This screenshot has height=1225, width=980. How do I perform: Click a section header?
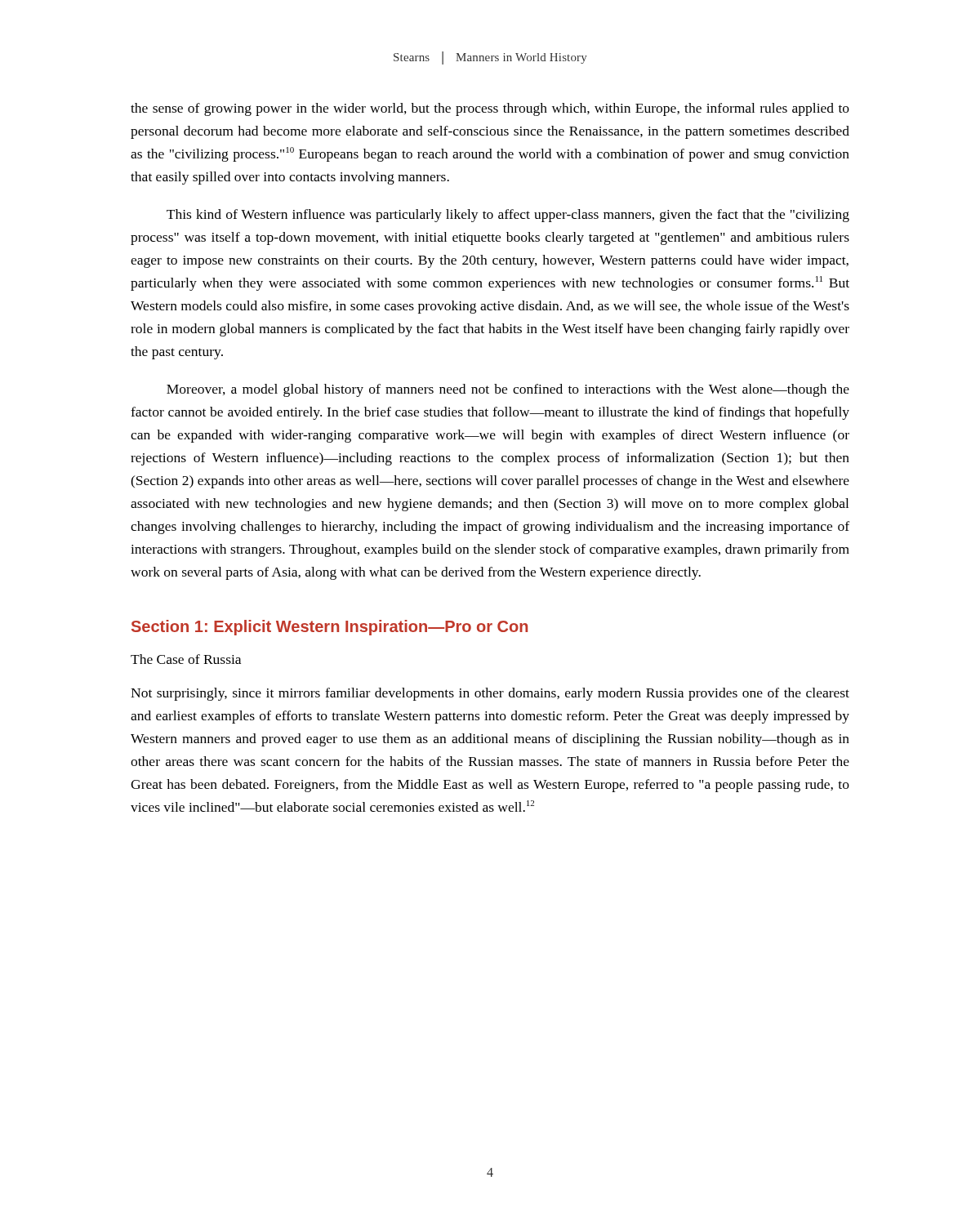click(x=330, y=626)
